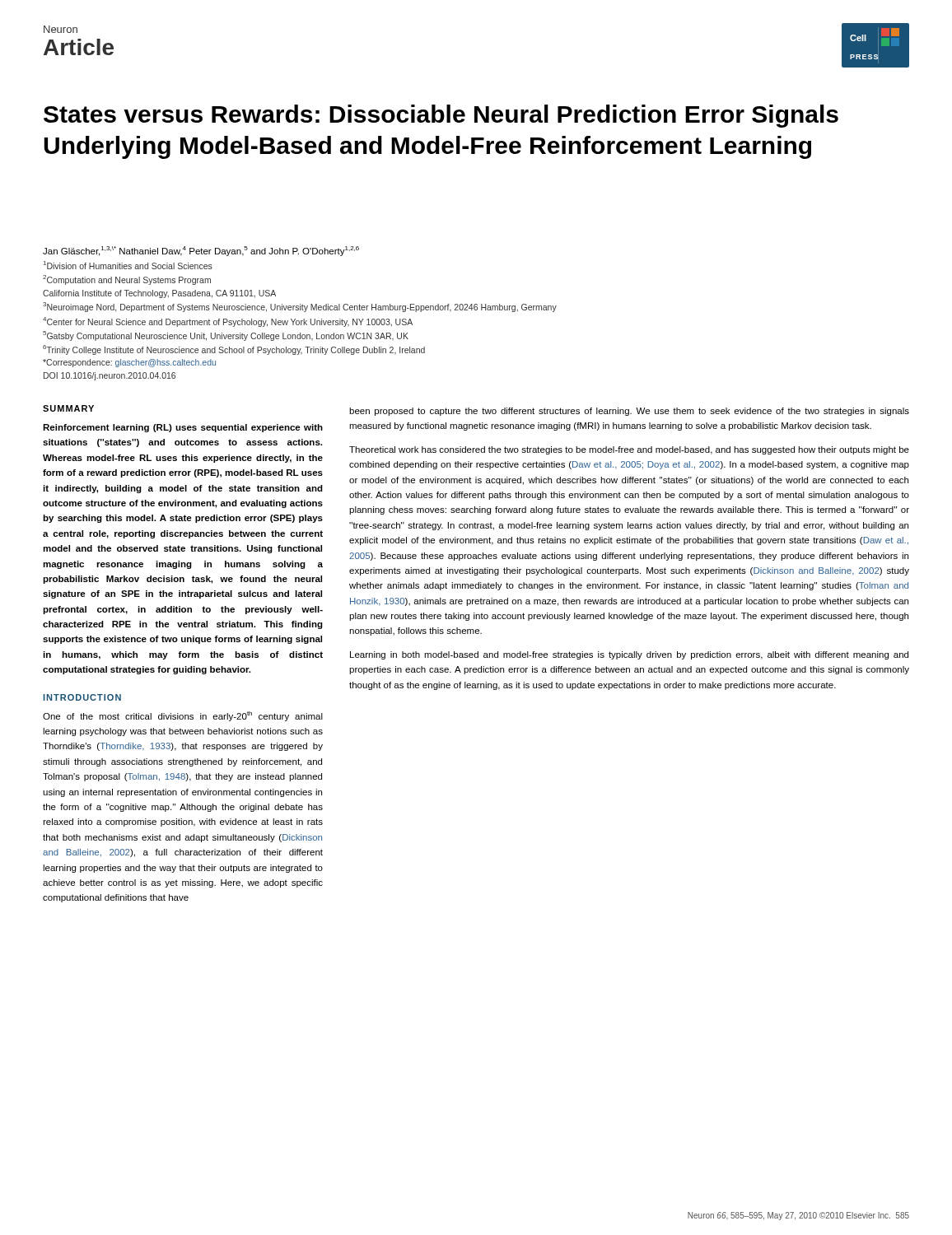
Task: Click the passage that begins "Jan Gläscher,1,3,\* Nathaniel Daw,4 Peter Dayan,5 and"
Action: tap(476, 313)
